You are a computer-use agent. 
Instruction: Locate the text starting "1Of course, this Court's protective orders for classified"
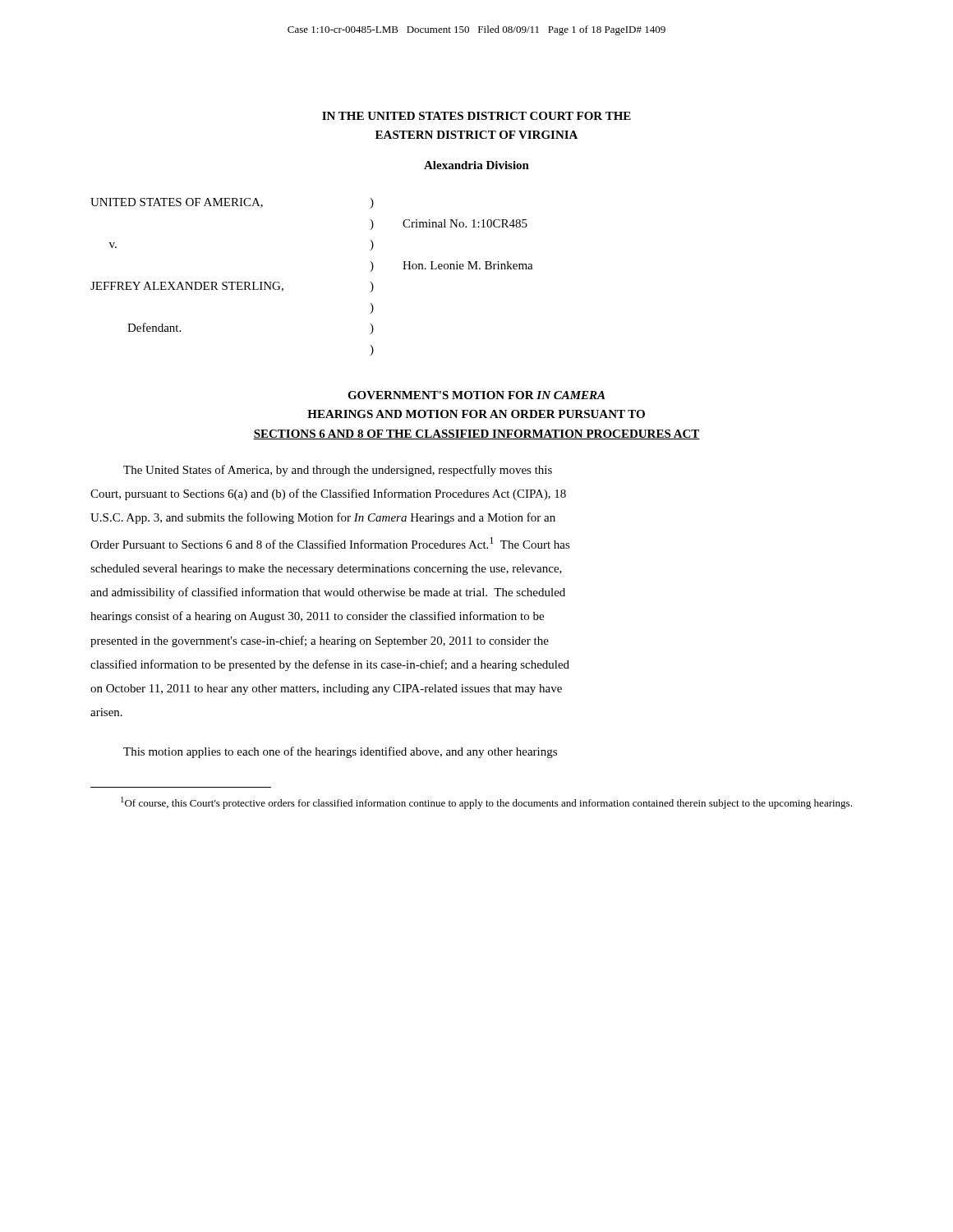point(486,802)
